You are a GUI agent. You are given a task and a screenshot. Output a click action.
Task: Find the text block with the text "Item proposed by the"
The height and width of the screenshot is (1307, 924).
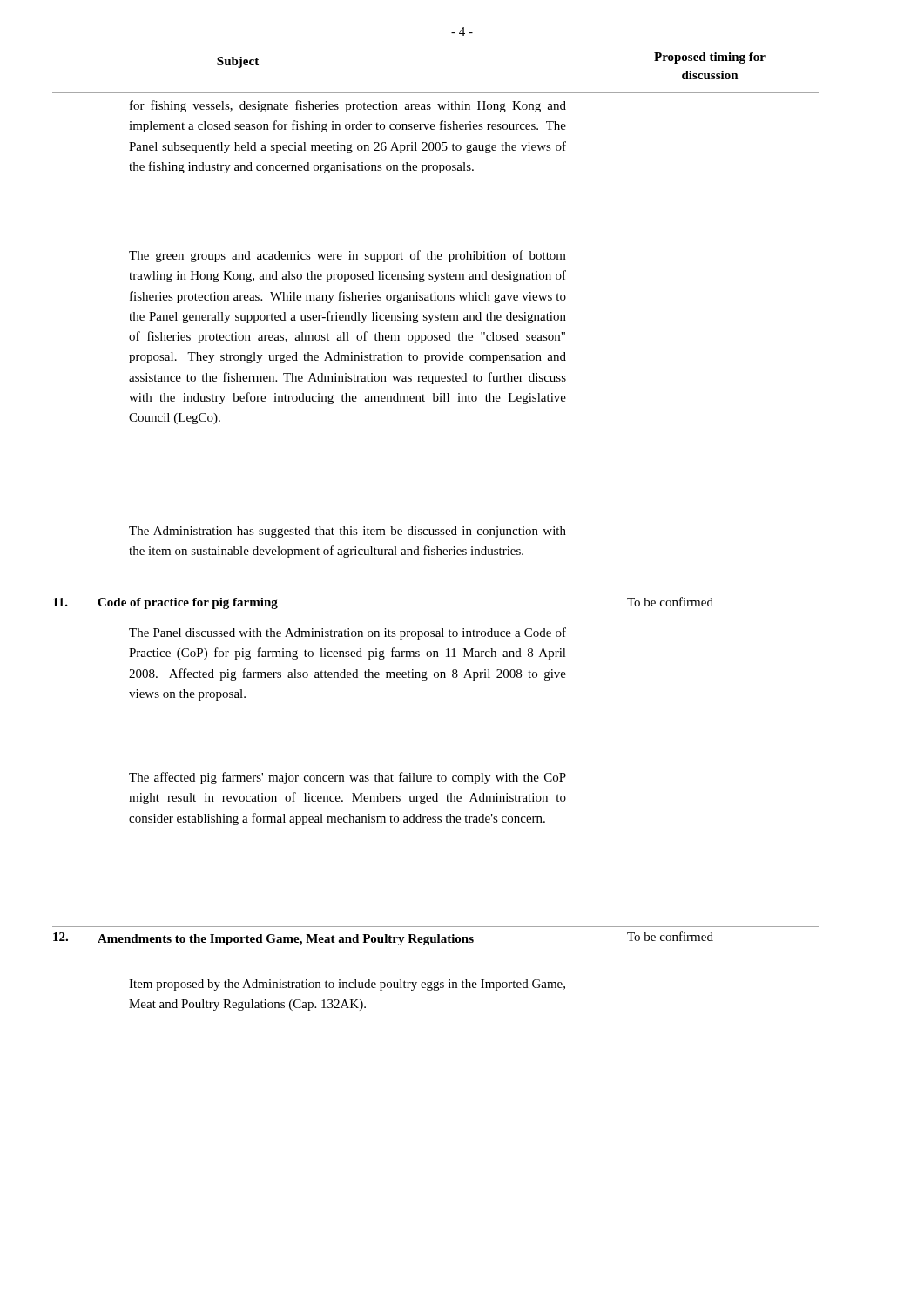pos(347,994)
